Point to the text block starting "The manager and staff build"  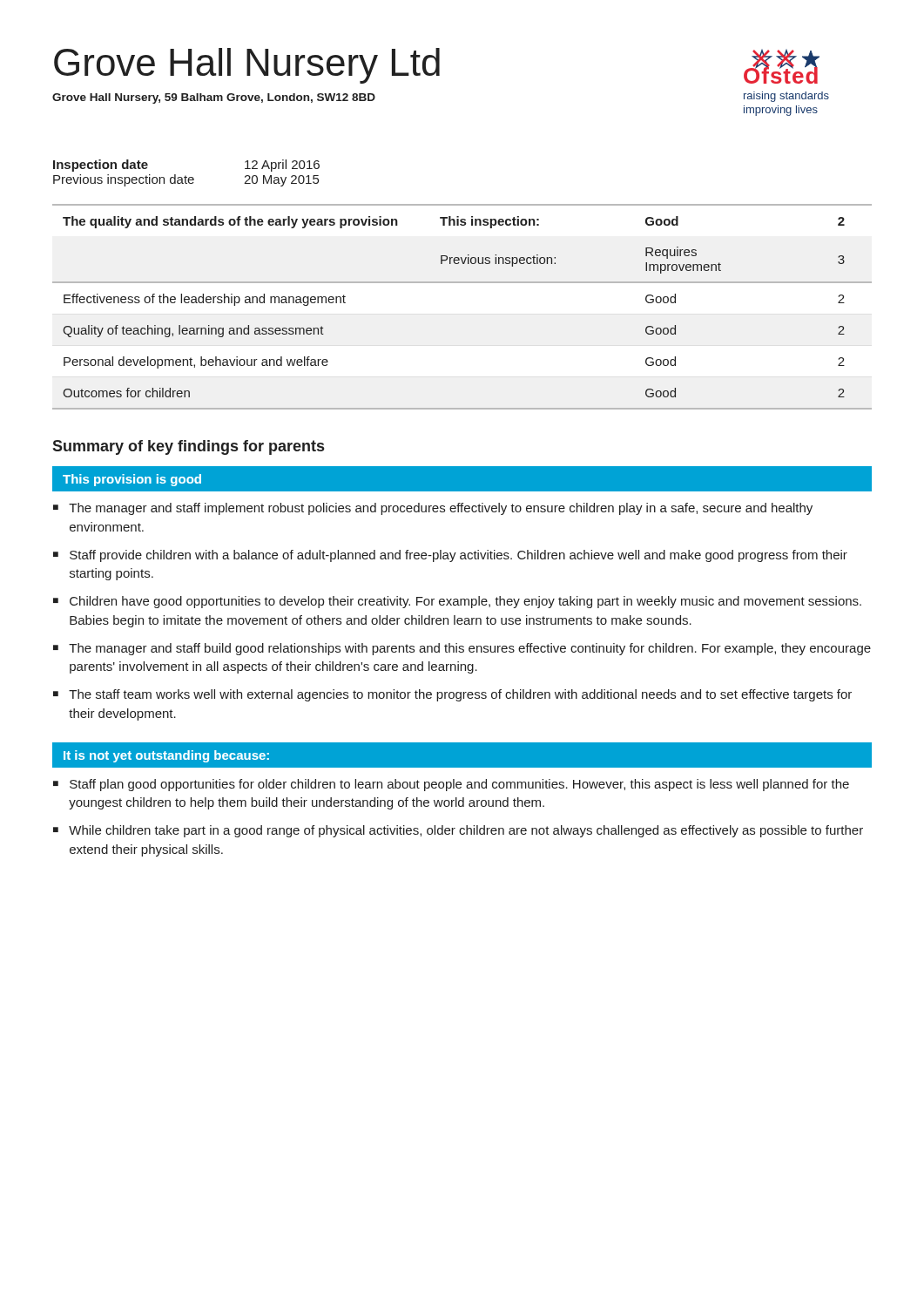(x=470, y=657)
